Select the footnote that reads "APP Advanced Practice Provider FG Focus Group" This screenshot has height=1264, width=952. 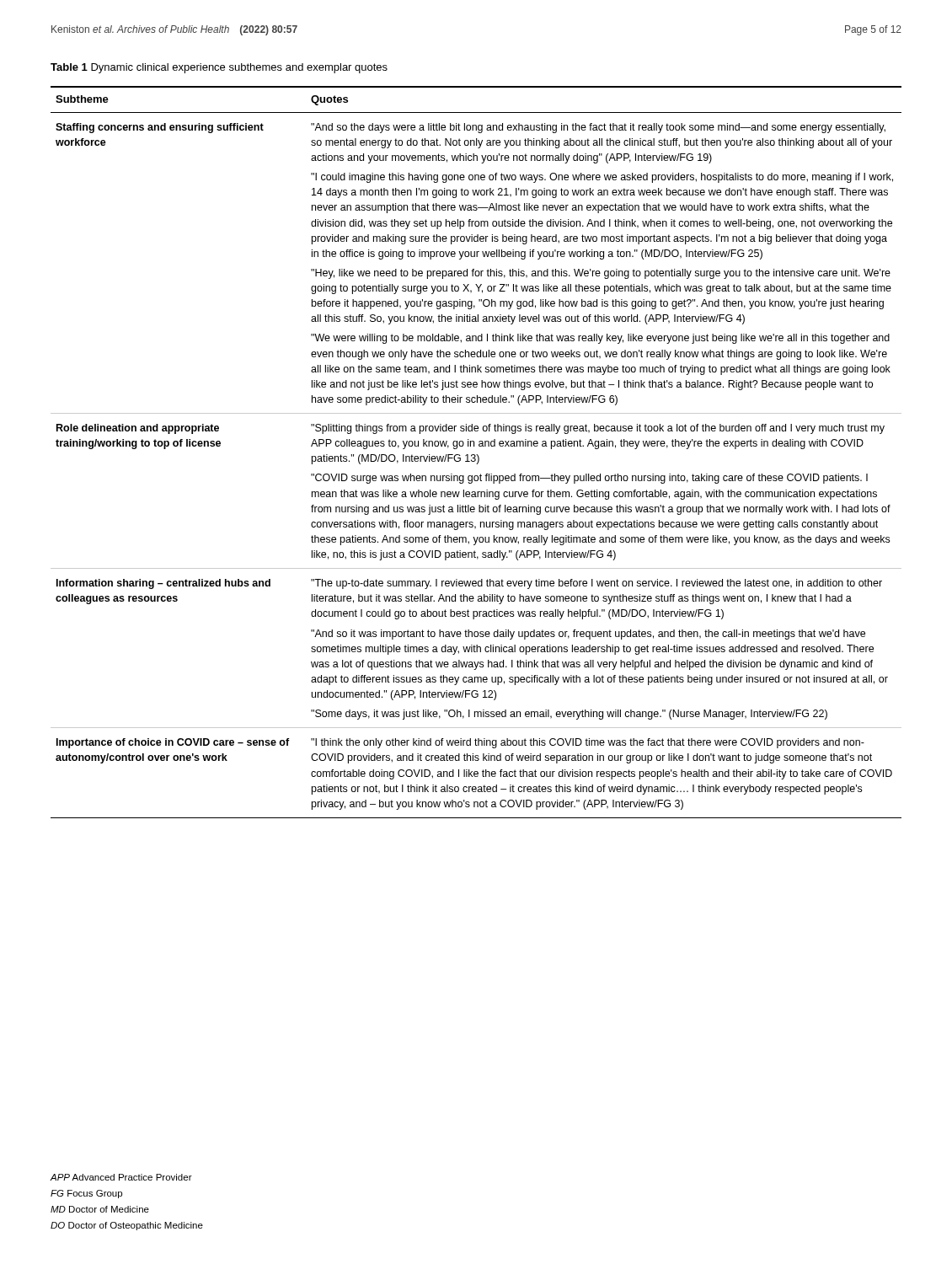click(x=121, y=1177)
